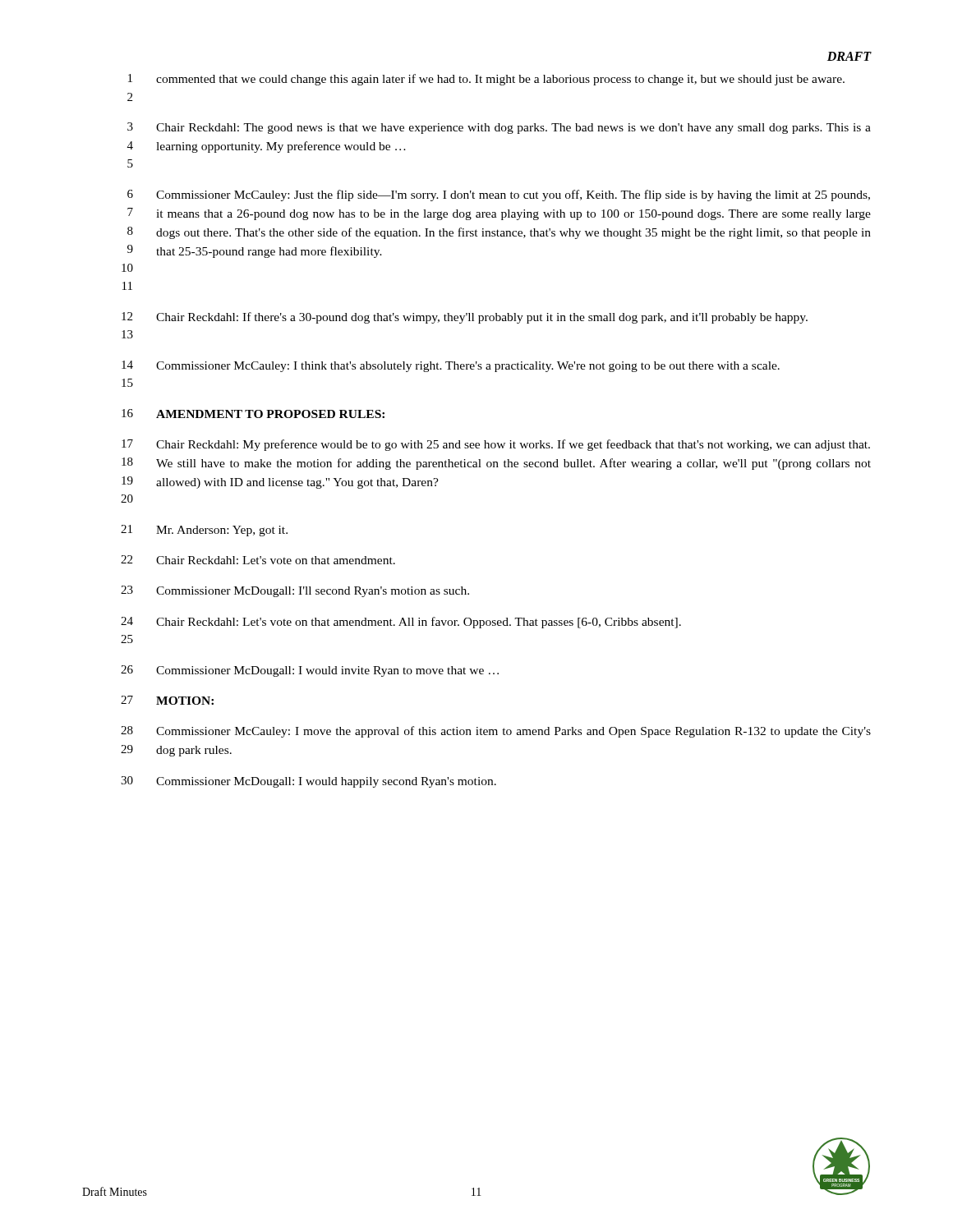Screen dimensions: 1232x953
Task: Locate the region starting "2829 Commissioner McCauley: I move"
Action: click(476, 740)
